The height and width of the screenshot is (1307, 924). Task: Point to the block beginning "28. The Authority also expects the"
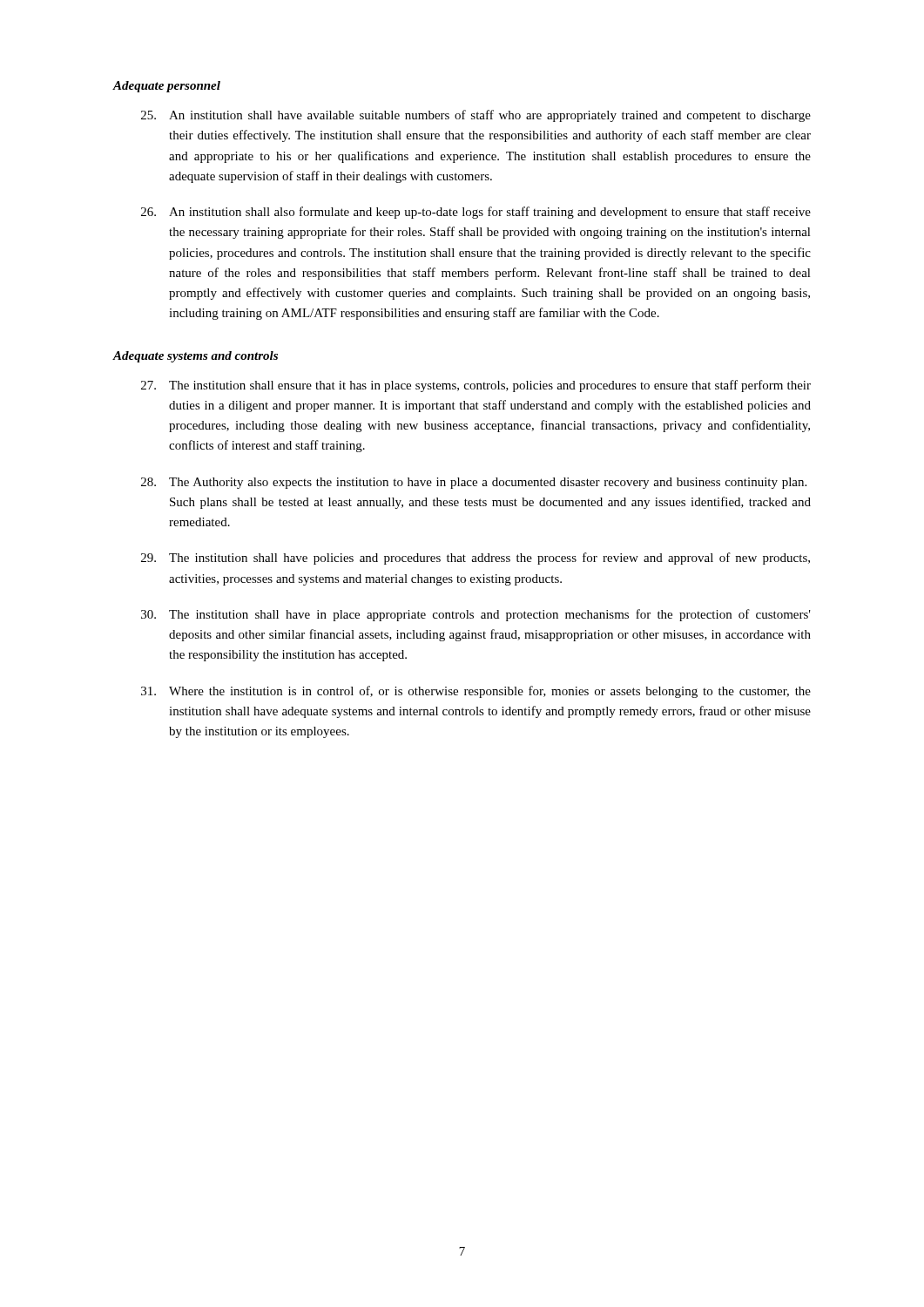(x=462, y=502)
